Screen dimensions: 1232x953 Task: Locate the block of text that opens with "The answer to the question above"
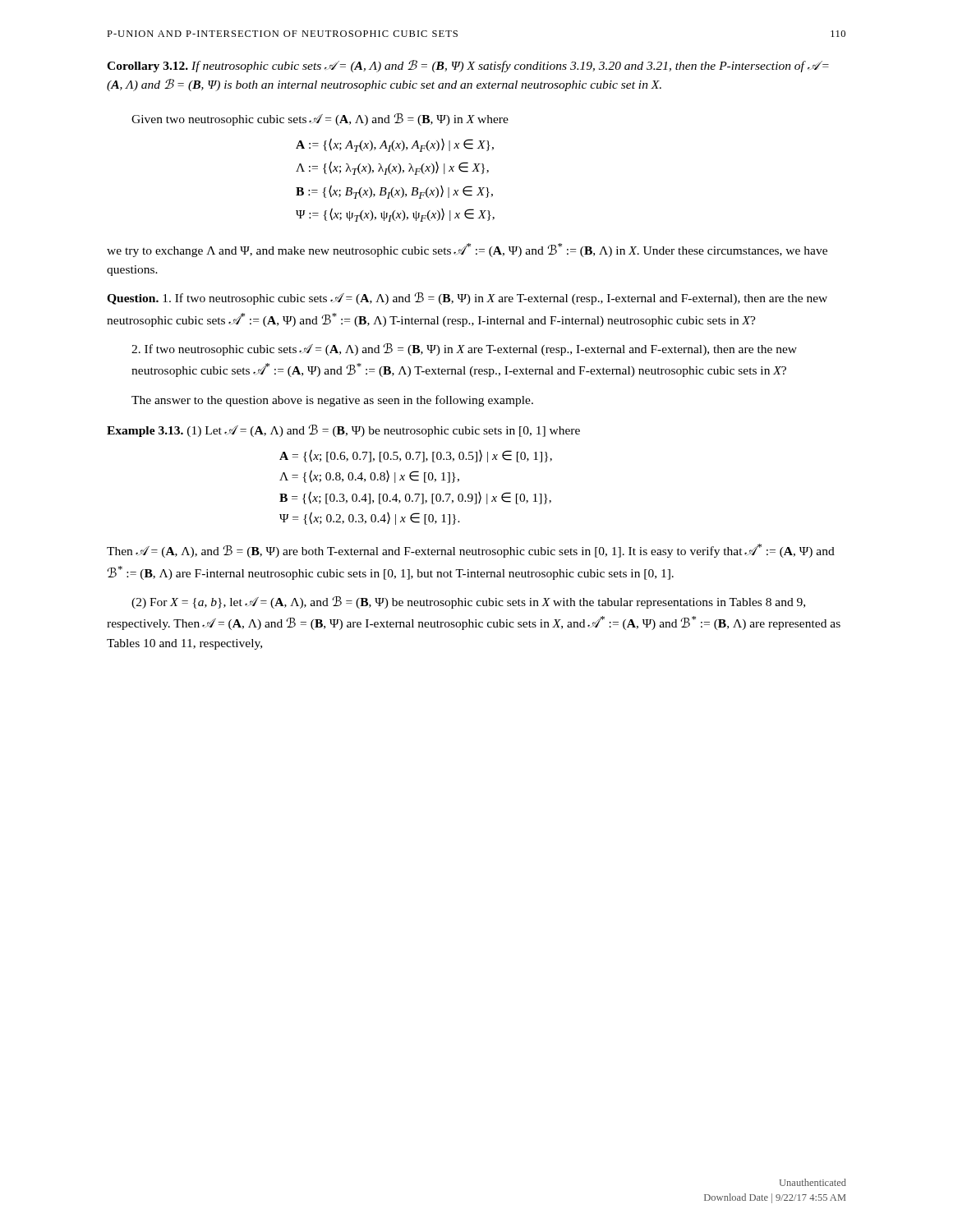[333, 399]
